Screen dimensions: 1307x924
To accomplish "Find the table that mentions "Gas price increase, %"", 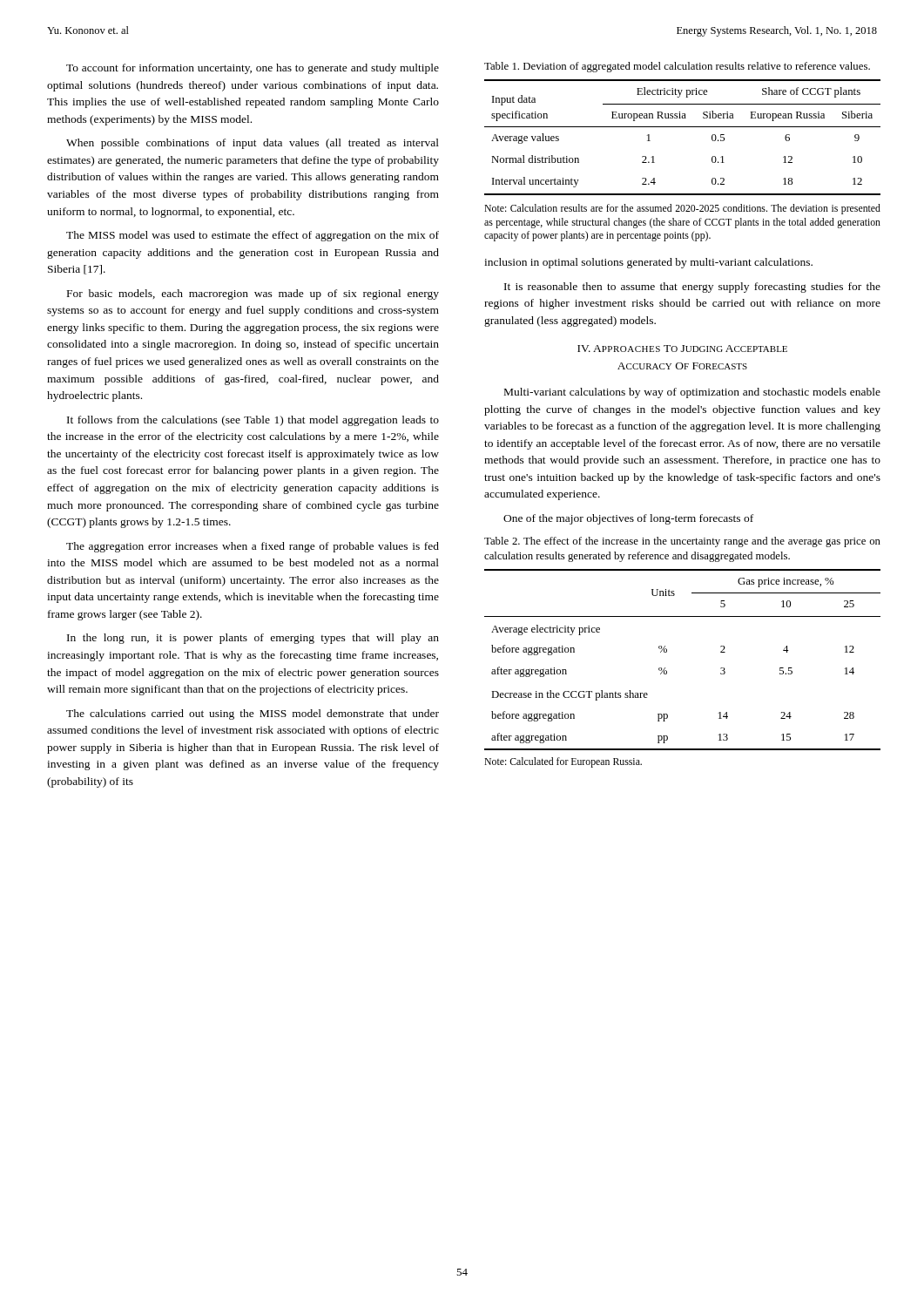I will [682, 660].
